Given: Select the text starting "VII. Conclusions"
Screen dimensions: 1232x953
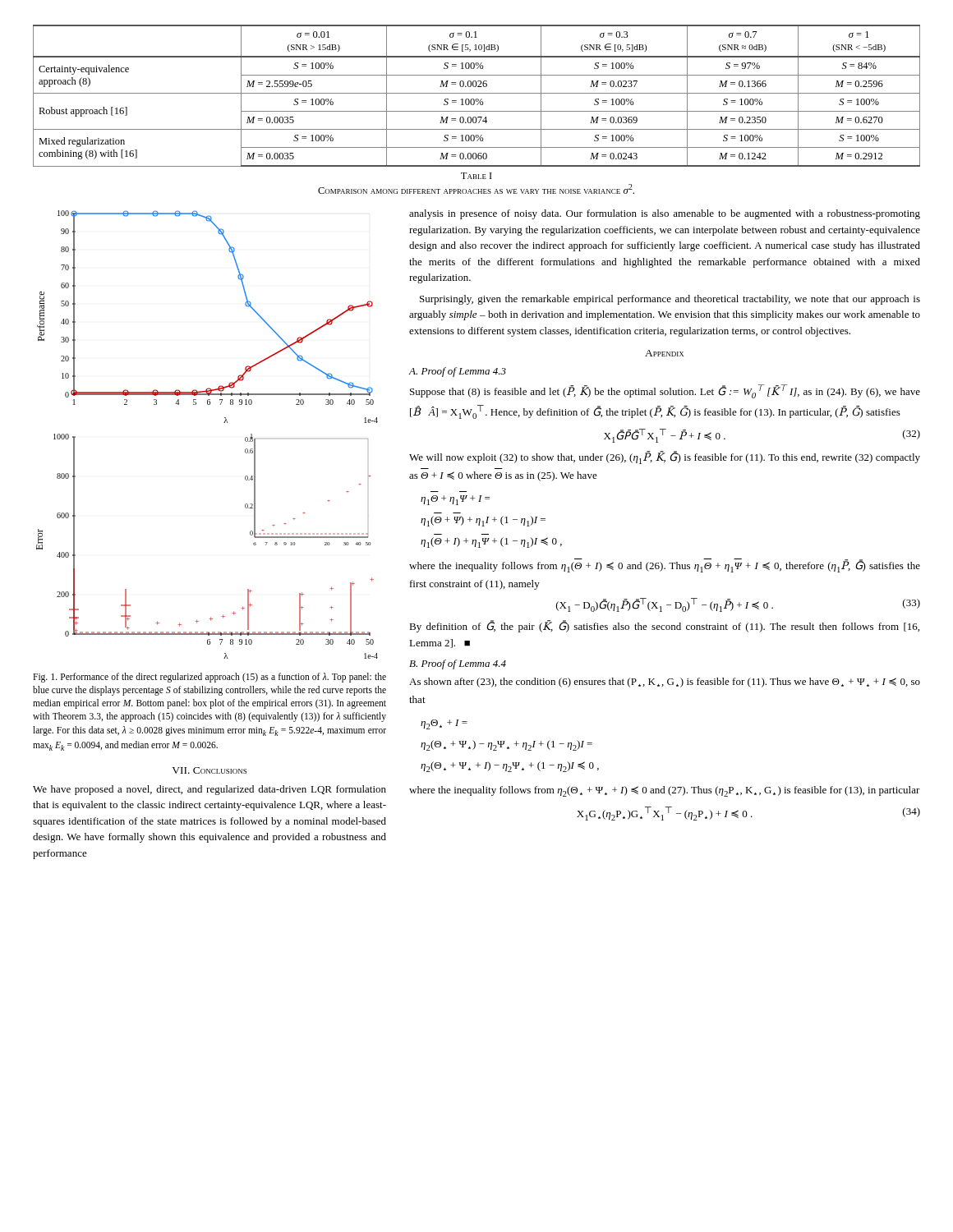Looking at the screenshot, I should pyautogui.click(x=210, y=770).
